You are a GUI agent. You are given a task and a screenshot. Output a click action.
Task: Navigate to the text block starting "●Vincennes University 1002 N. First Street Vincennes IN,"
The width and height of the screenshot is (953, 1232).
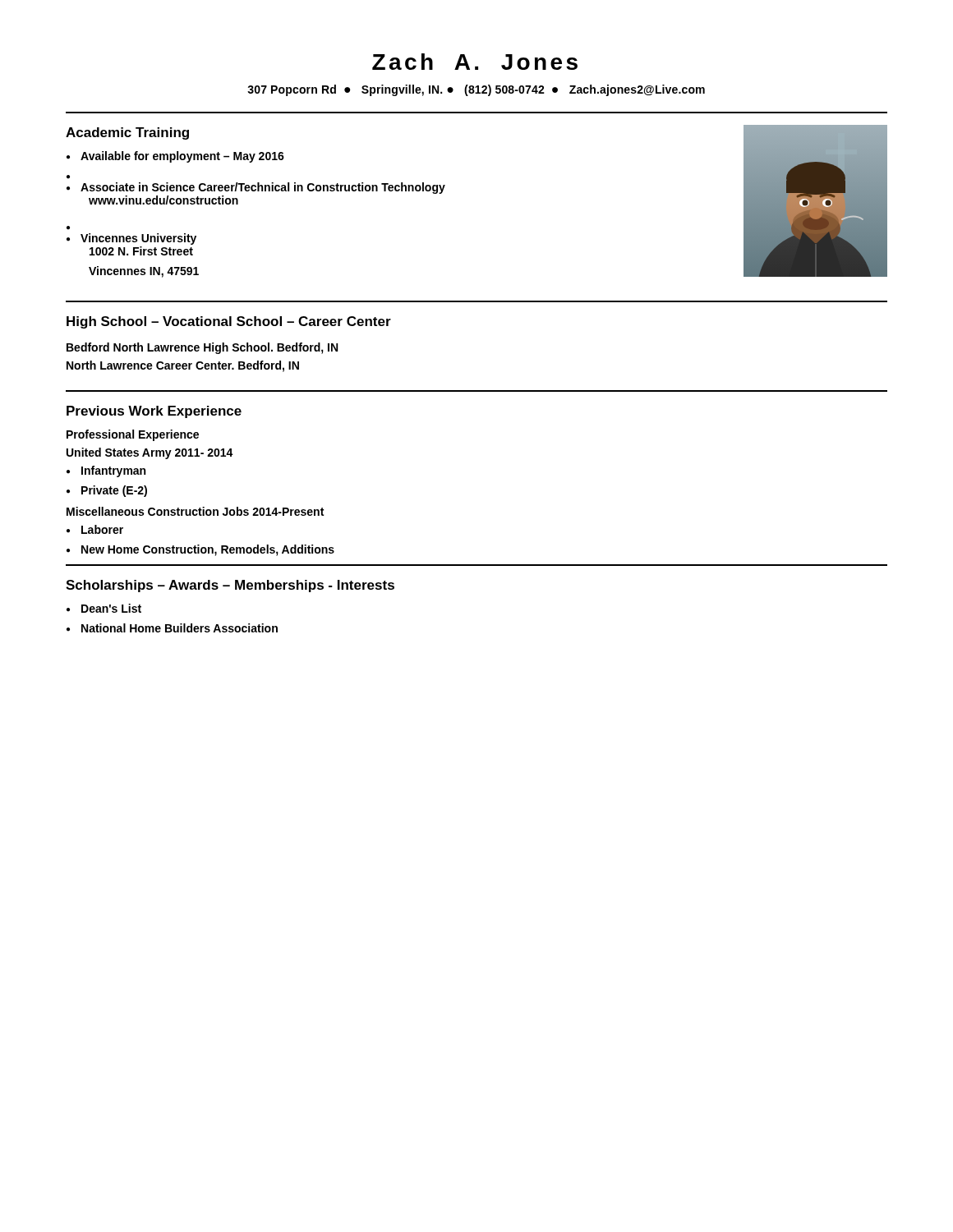[132, 255]
